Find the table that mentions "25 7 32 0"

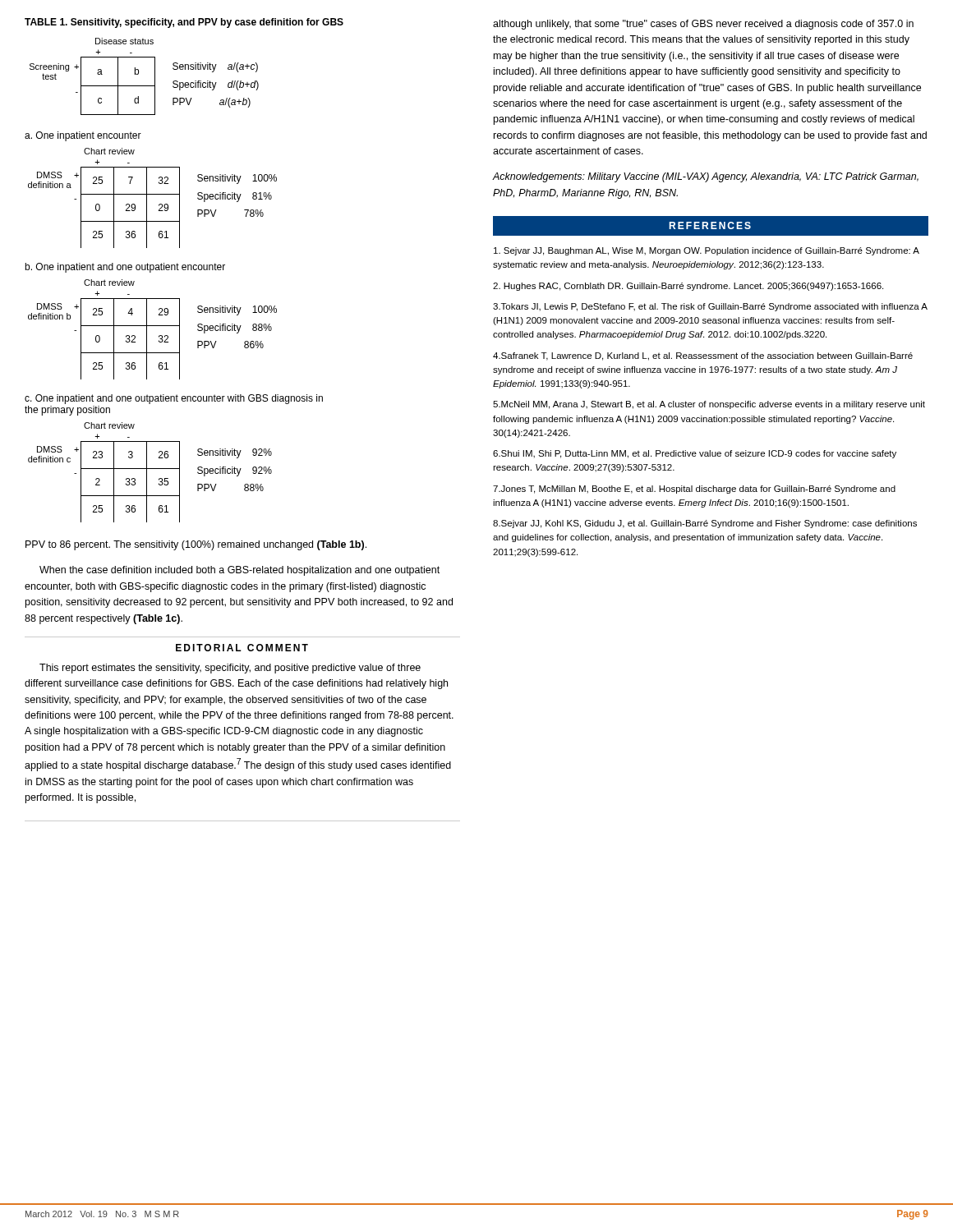[x=242, y=197]
